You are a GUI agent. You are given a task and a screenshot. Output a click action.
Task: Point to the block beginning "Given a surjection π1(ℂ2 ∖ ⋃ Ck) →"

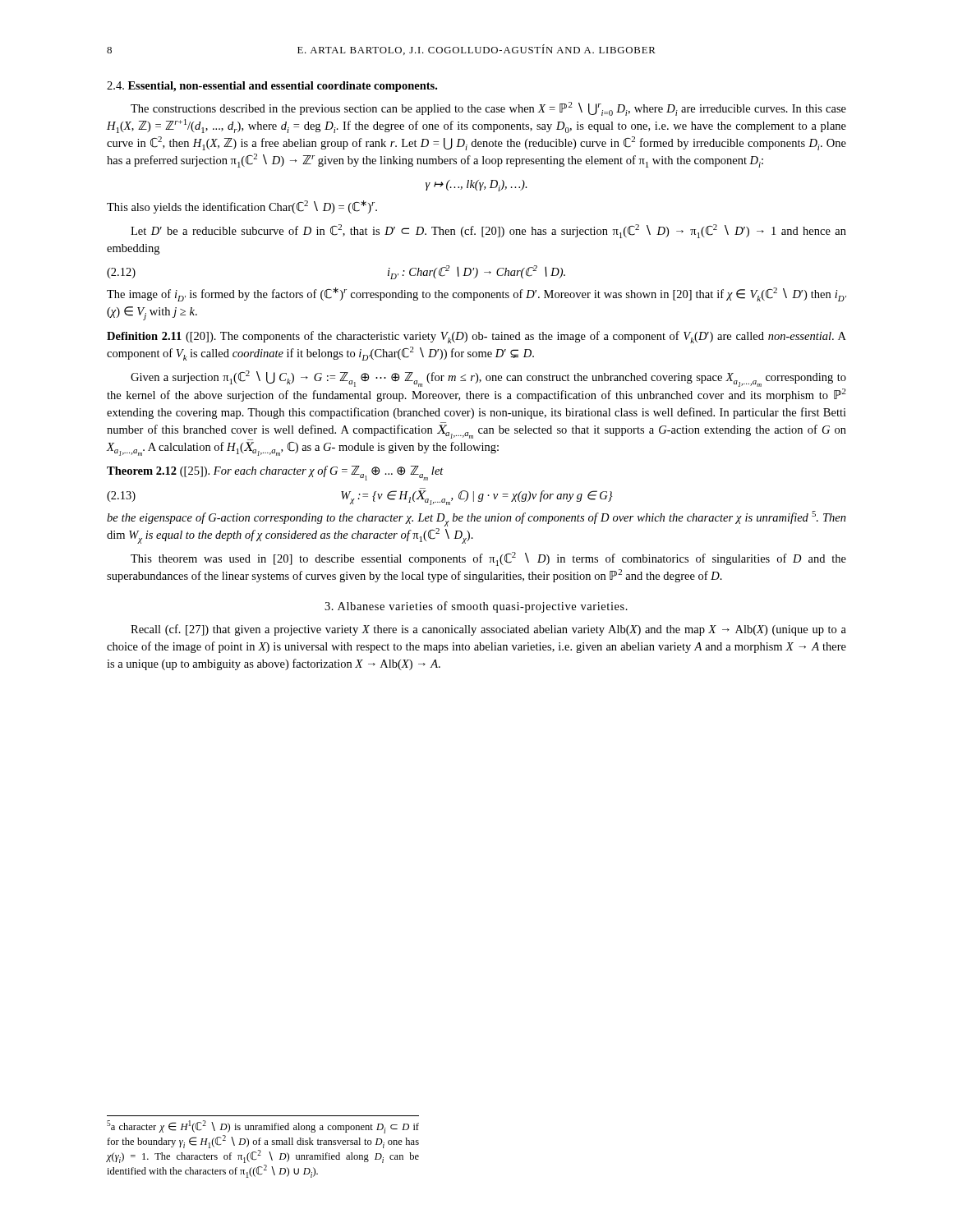[x=476, y=412]
